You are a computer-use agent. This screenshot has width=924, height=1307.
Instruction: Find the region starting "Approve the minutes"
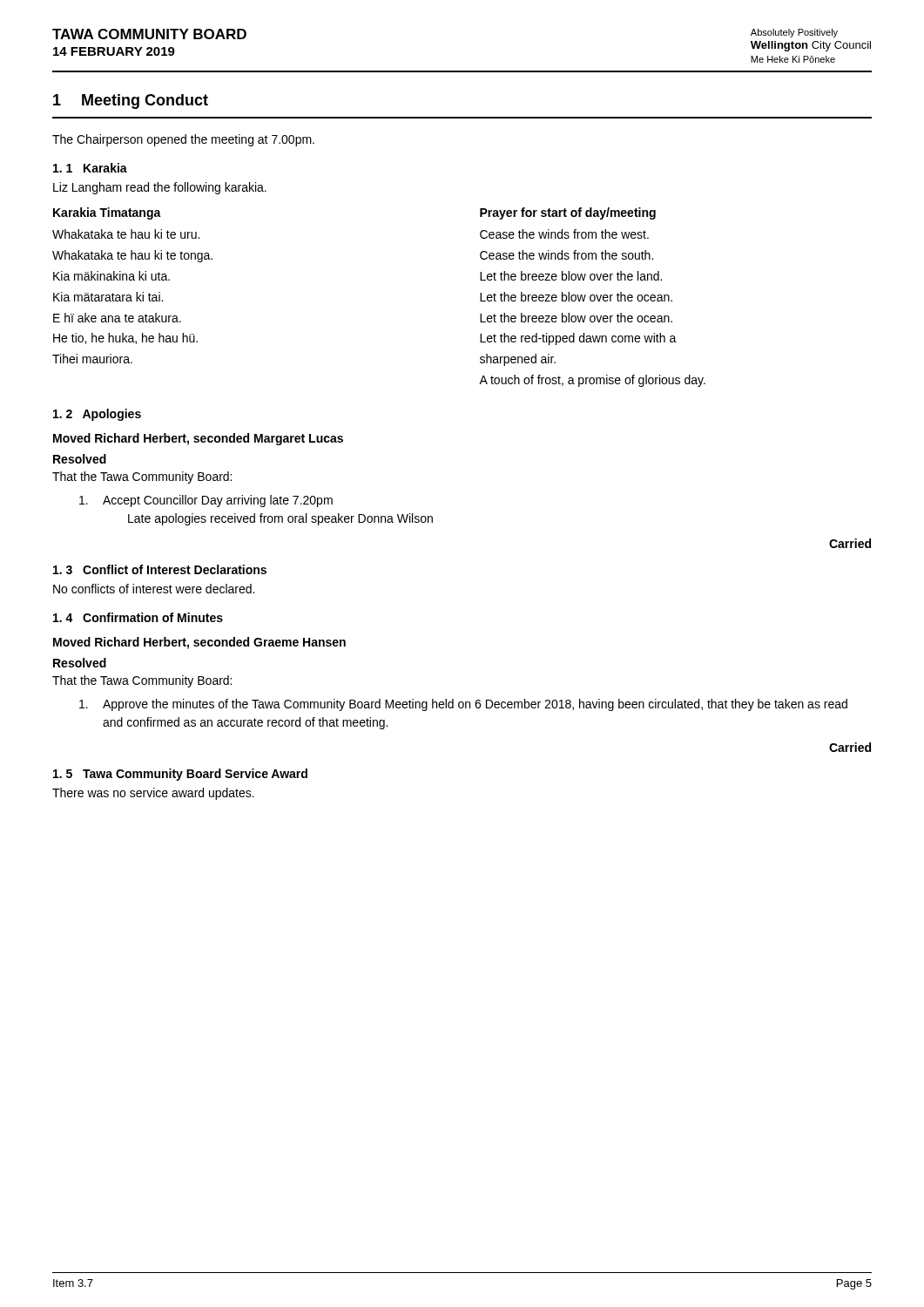pos(475,713)
